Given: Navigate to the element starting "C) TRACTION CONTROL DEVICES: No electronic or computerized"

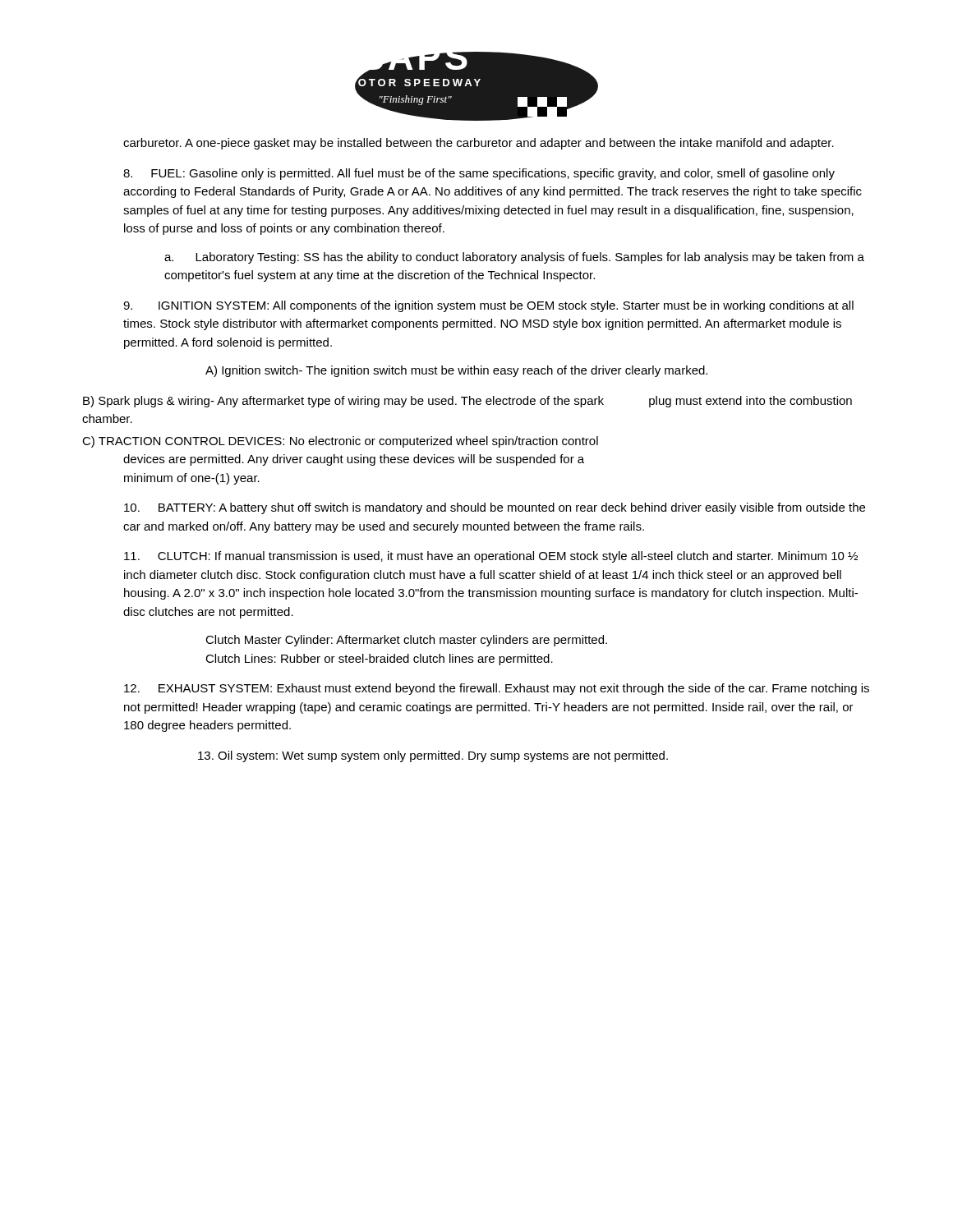Looking at the screenshot, I should point(340,460).
